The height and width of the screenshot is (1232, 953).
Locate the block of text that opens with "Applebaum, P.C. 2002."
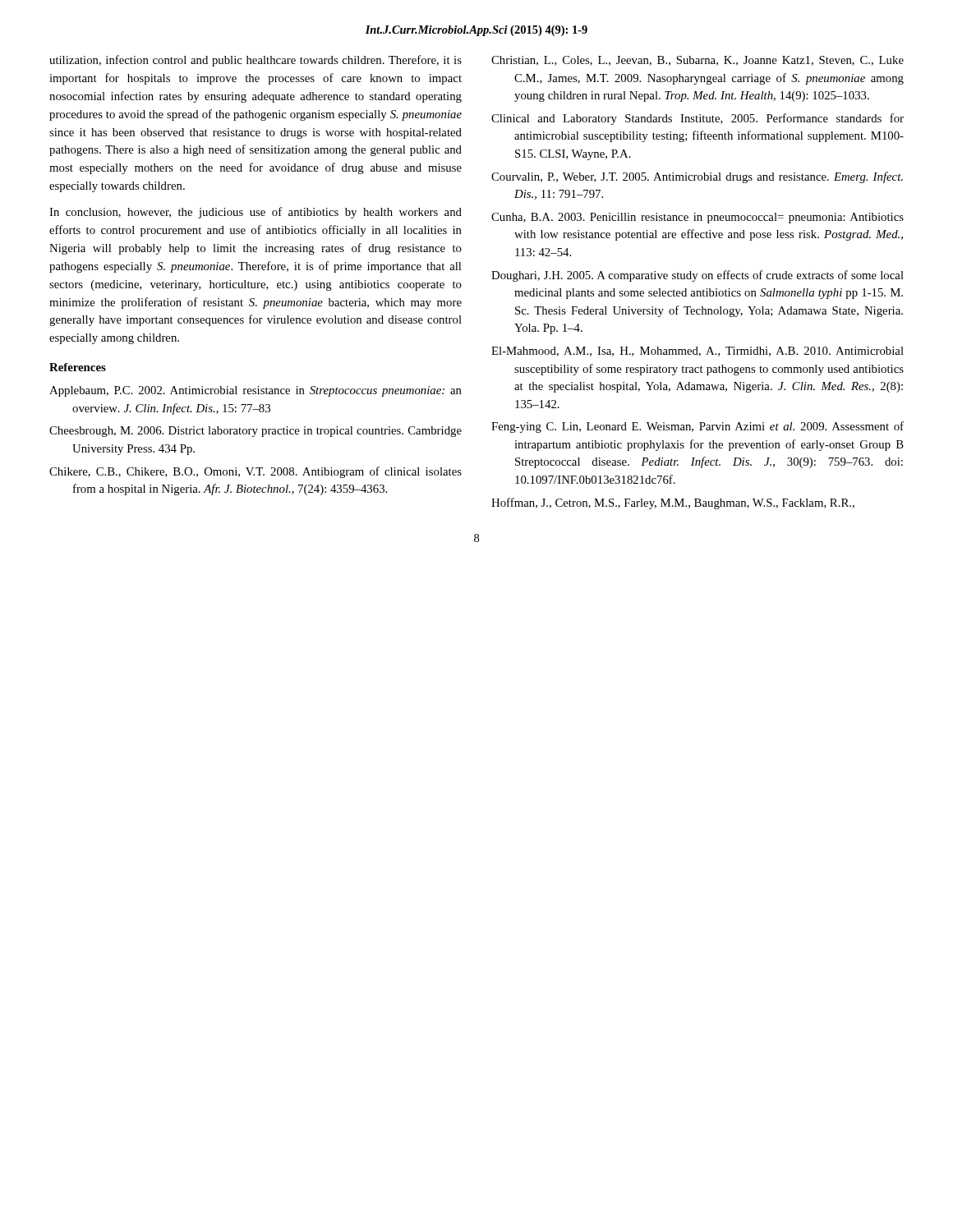click(x=255, y=399)
